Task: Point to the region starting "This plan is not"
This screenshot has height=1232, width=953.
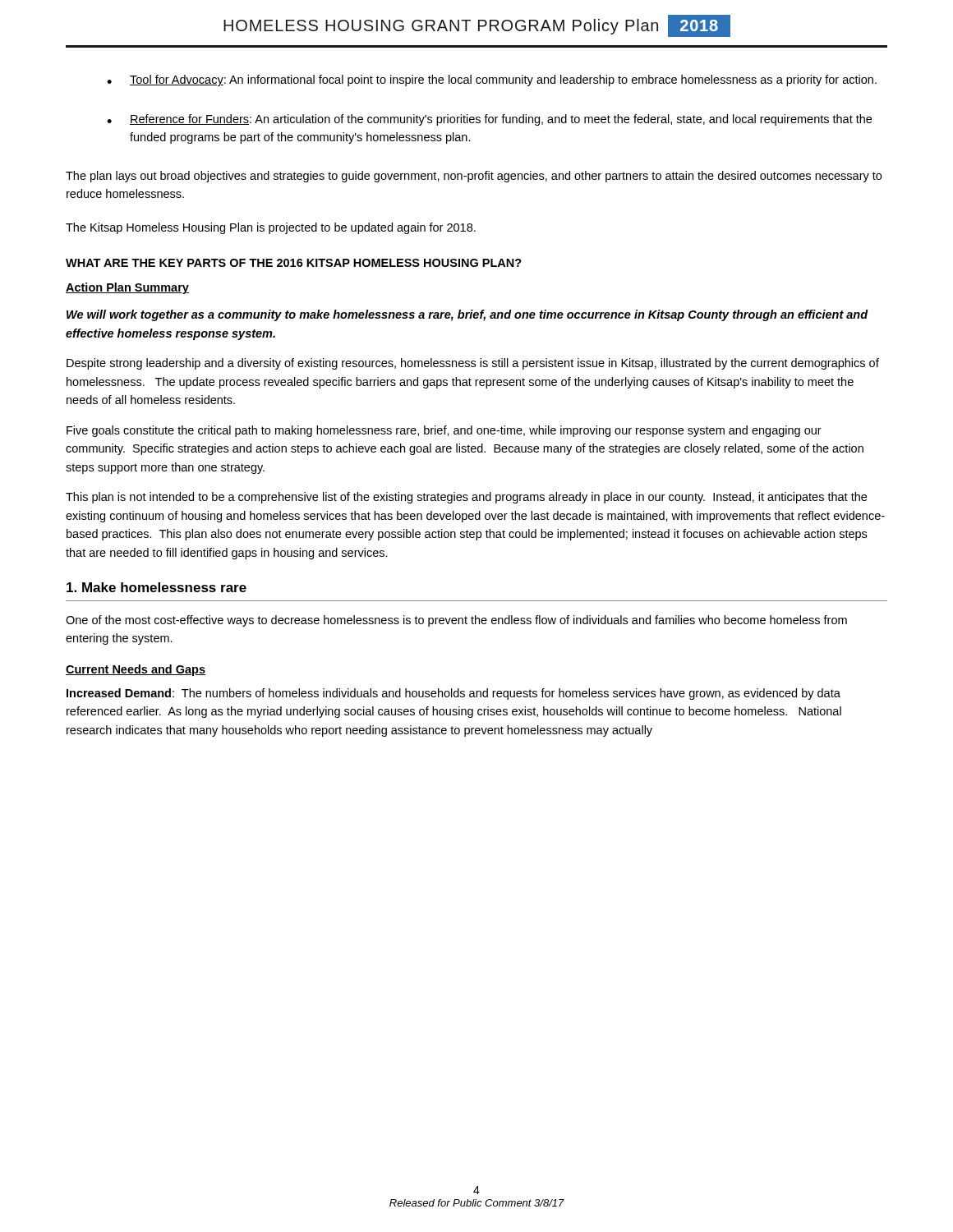Action: coord(475,525)
